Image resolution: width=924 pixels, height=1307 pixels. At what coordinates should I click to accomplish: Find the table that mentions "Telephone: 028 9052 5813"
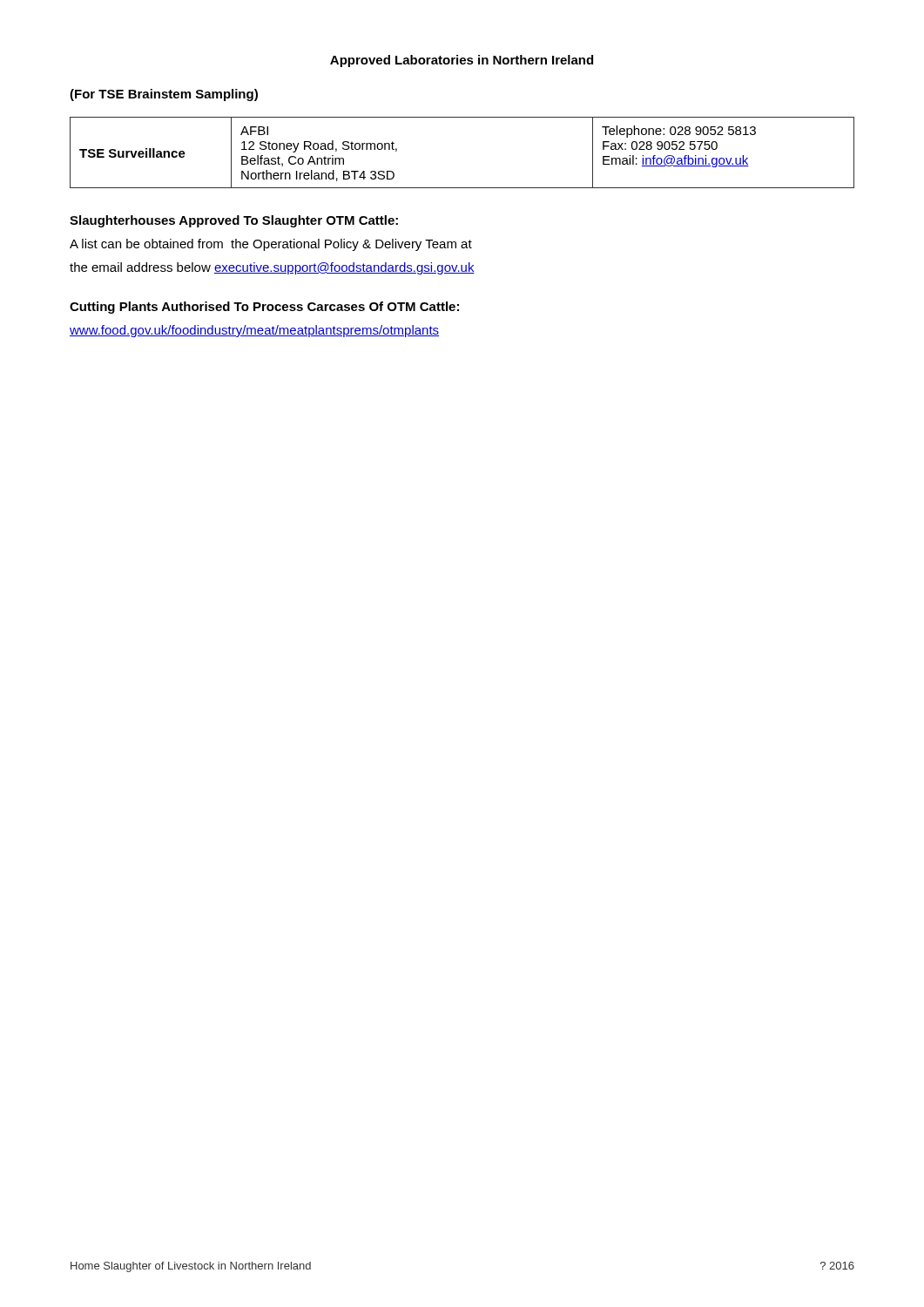click(x=462, y=152)
